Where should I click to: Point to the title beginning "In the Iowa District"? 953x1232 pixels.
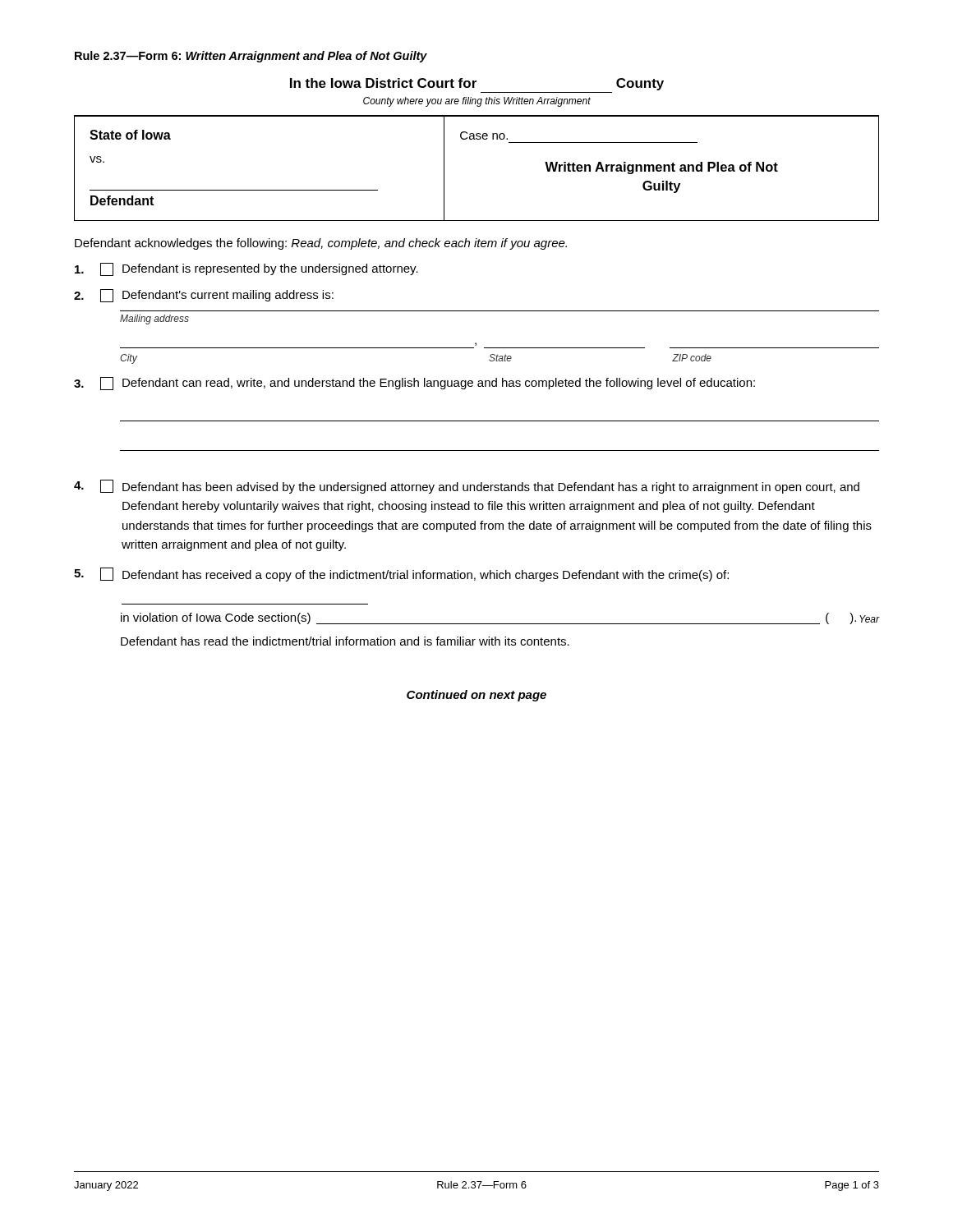[x=476, y=91]
